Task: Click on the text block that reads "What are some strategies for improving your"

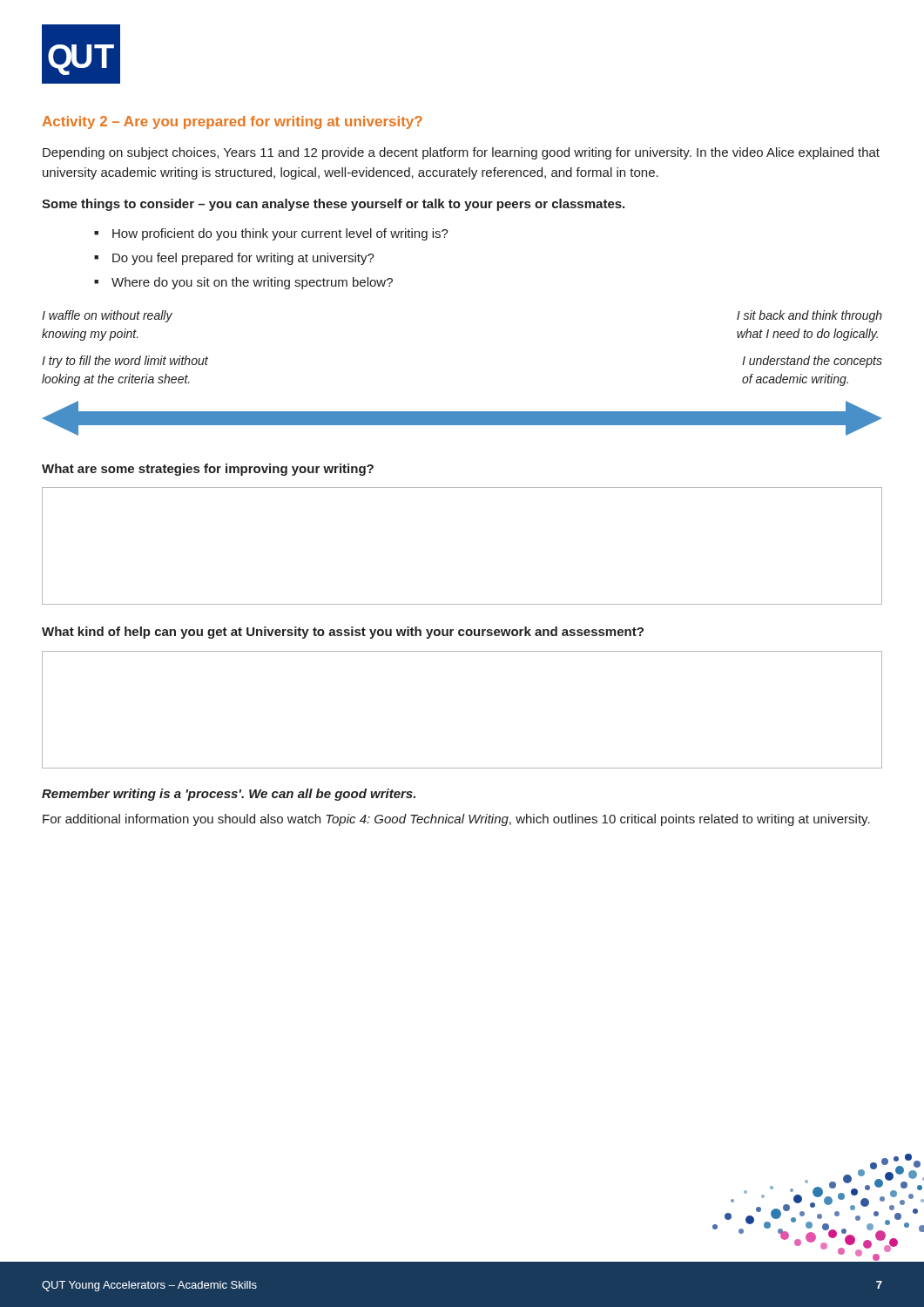Action: (208, 468)
